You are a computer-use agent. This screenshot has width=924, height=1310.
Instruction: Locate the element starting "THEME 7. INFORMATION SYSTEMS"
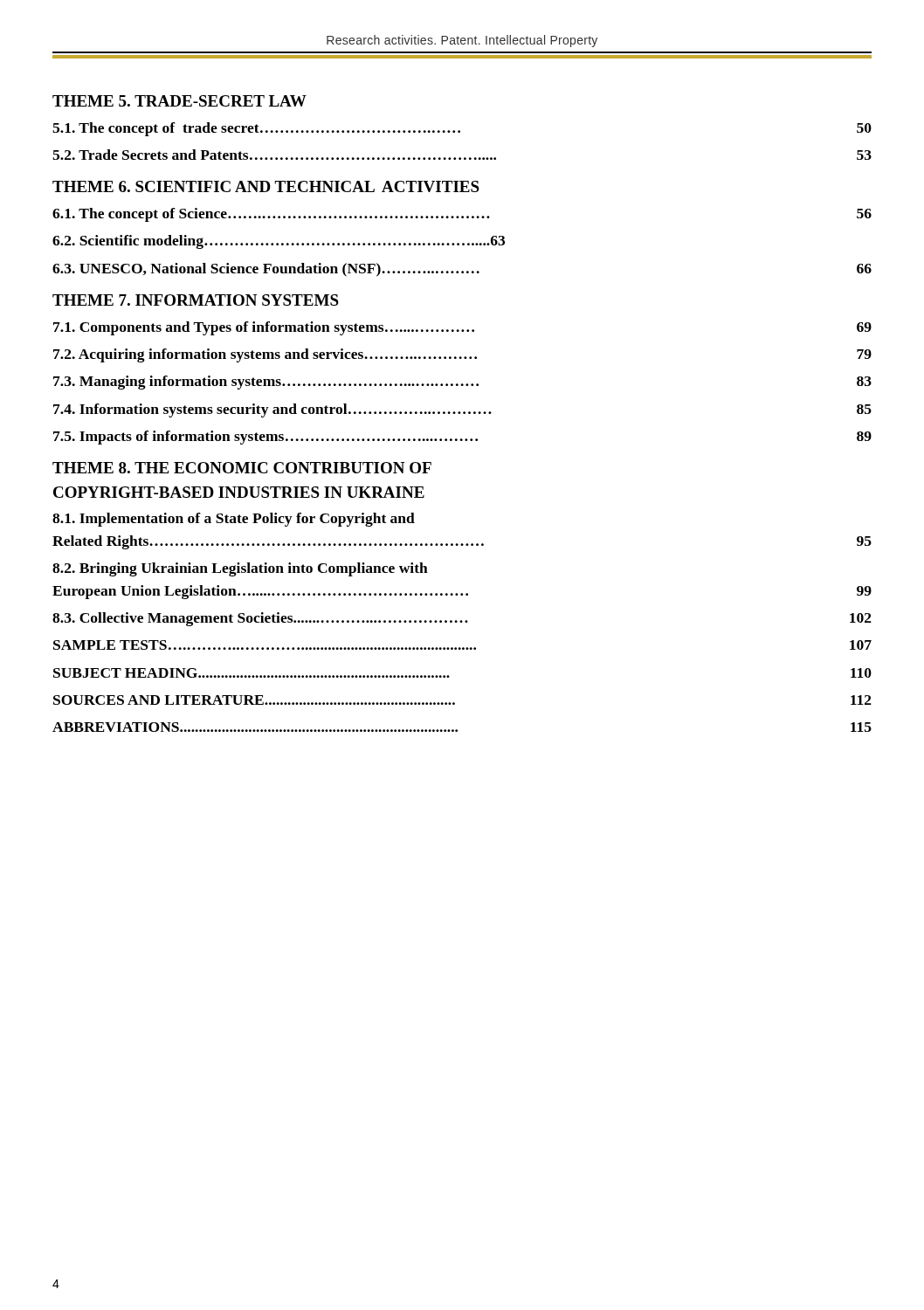[196, 300]
